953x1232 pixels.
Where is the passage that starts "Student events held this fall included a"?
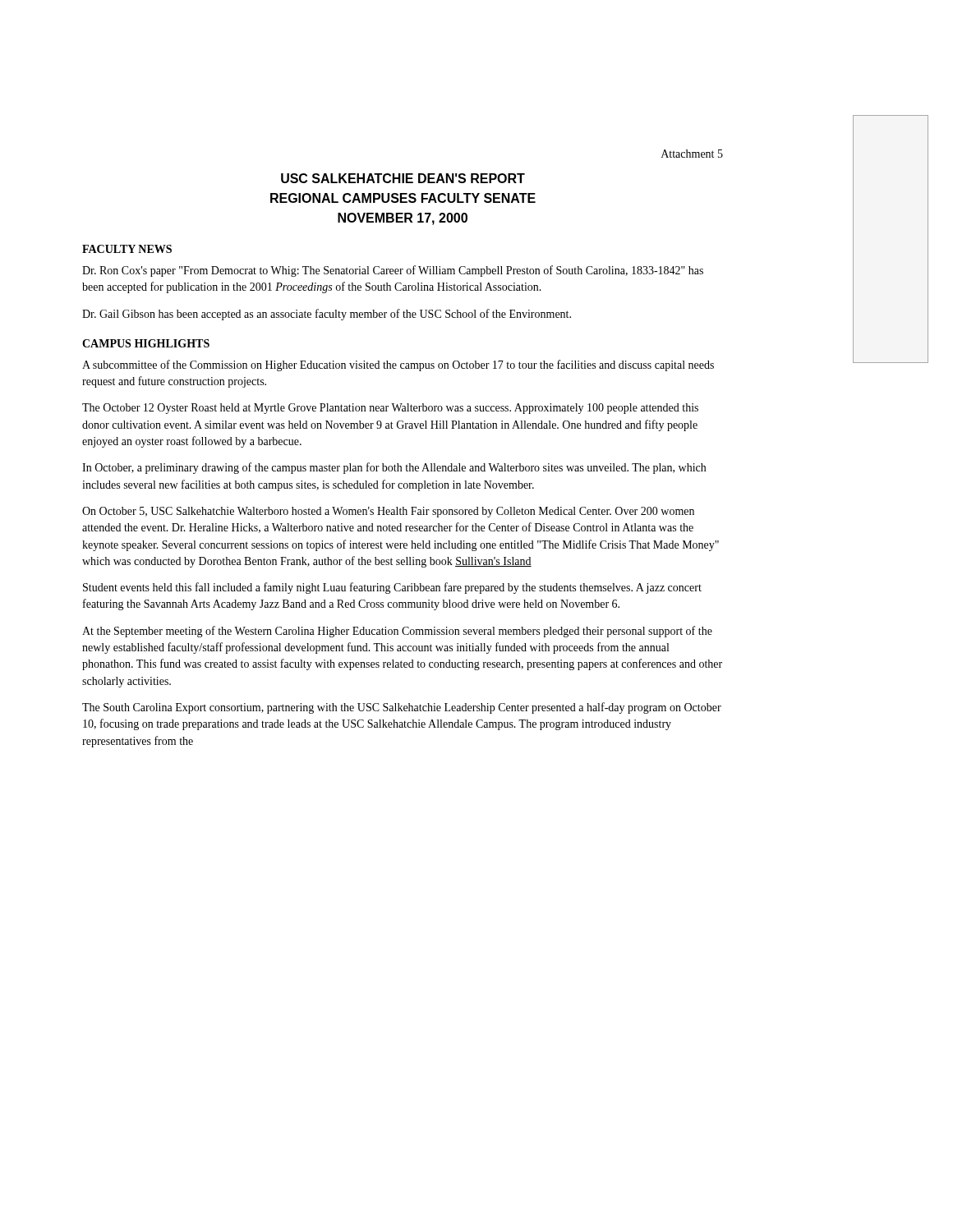(x=392, y=596)
